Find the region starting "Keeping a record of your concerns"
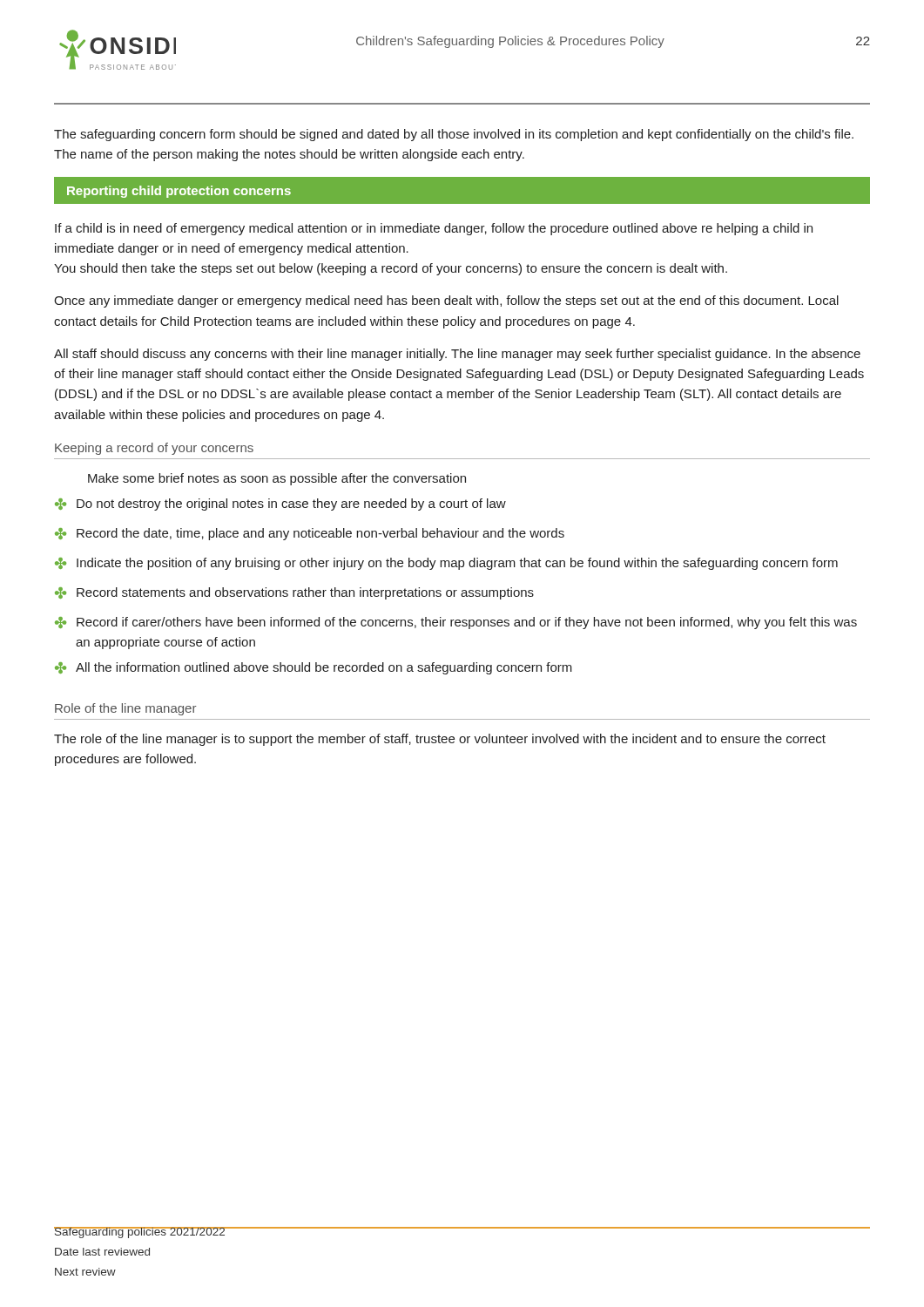Image resolution: width=924 pixels, height=1307 pixels. coord(154,447)
